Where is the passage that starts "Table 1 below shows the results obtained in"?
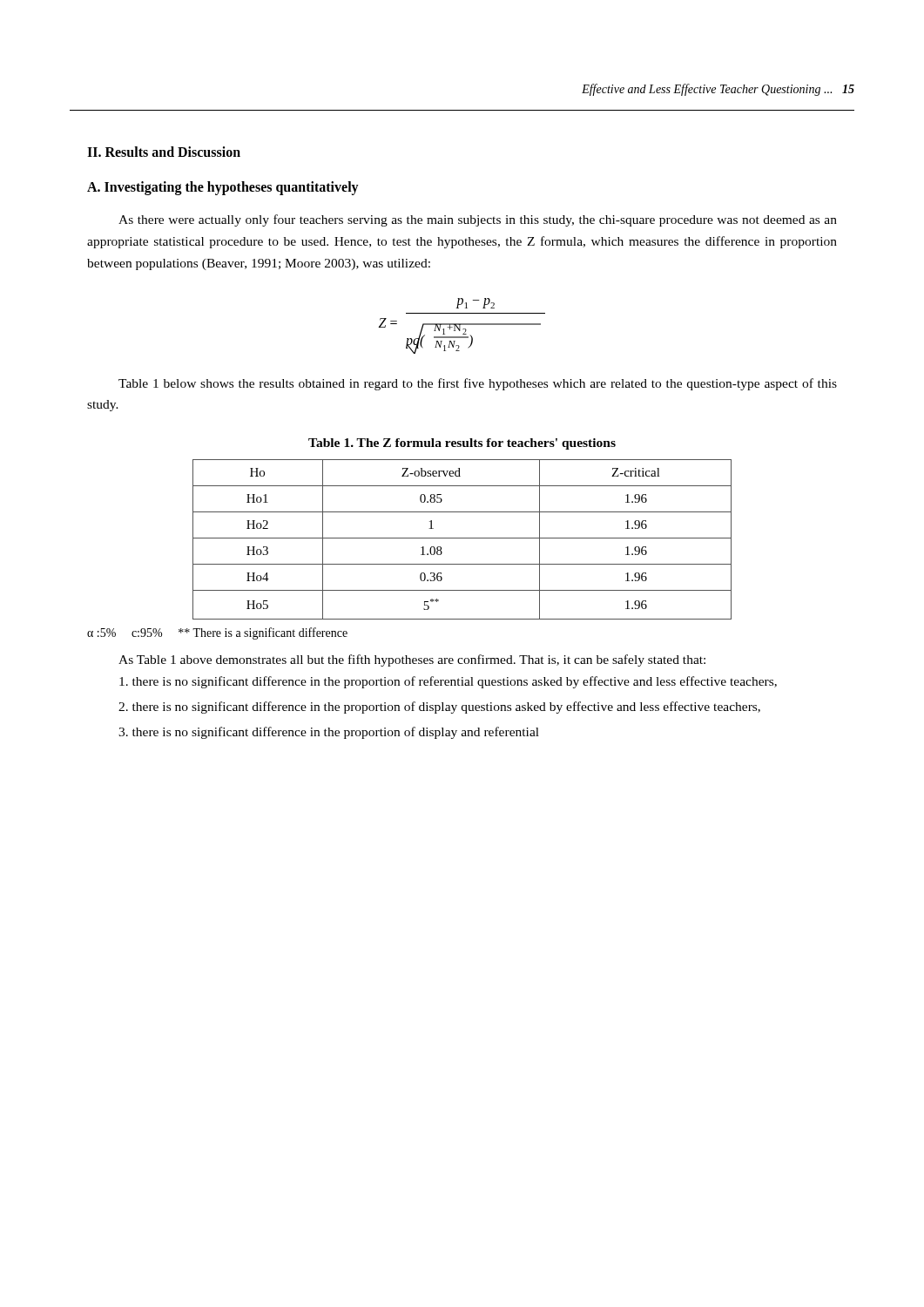The image size is (924, 1307). click(x=462, y=393)
